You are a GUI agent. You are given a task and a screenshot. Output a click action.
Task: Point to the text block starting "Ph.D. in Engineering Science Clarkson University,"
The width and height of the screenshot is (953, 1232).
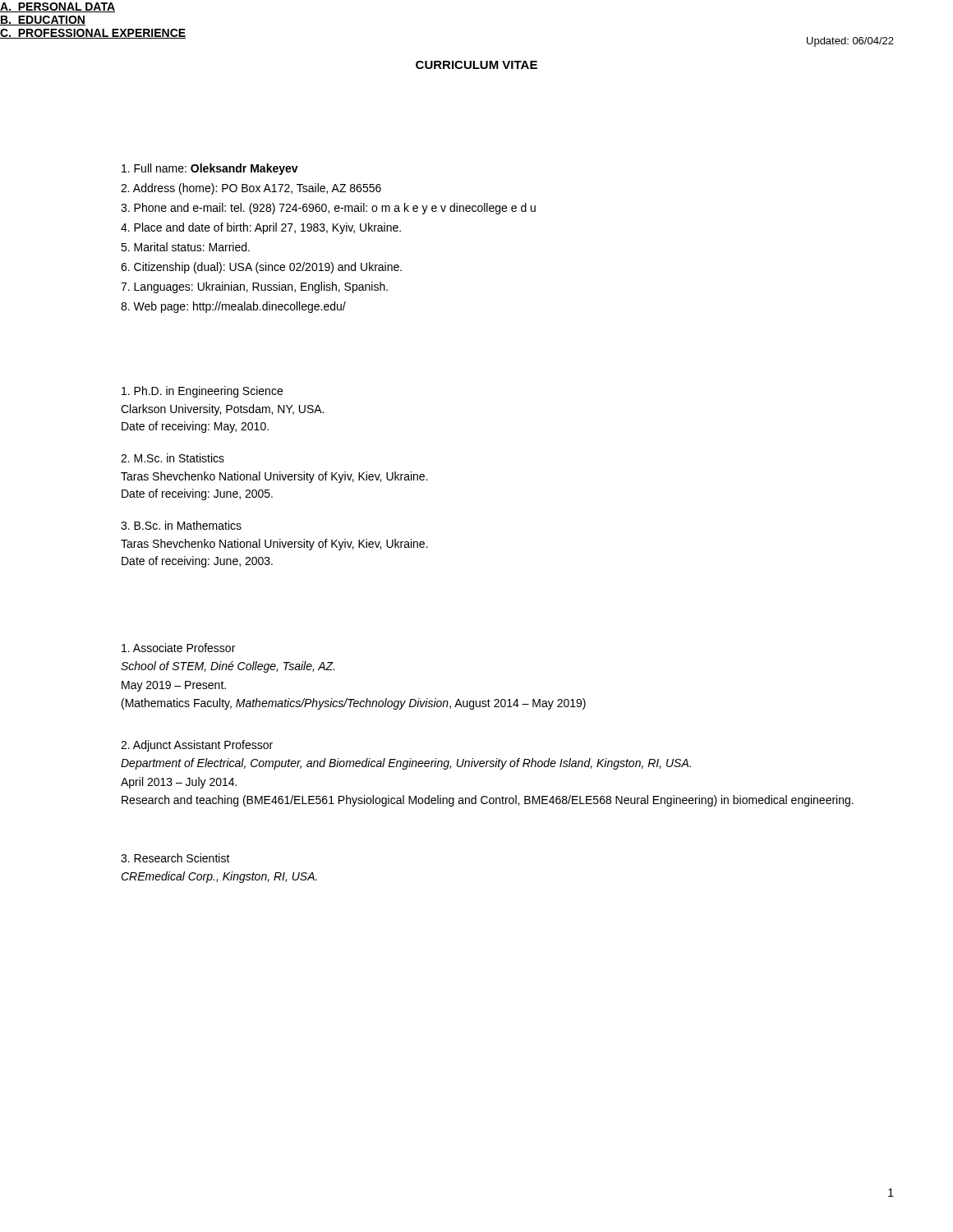223,409
